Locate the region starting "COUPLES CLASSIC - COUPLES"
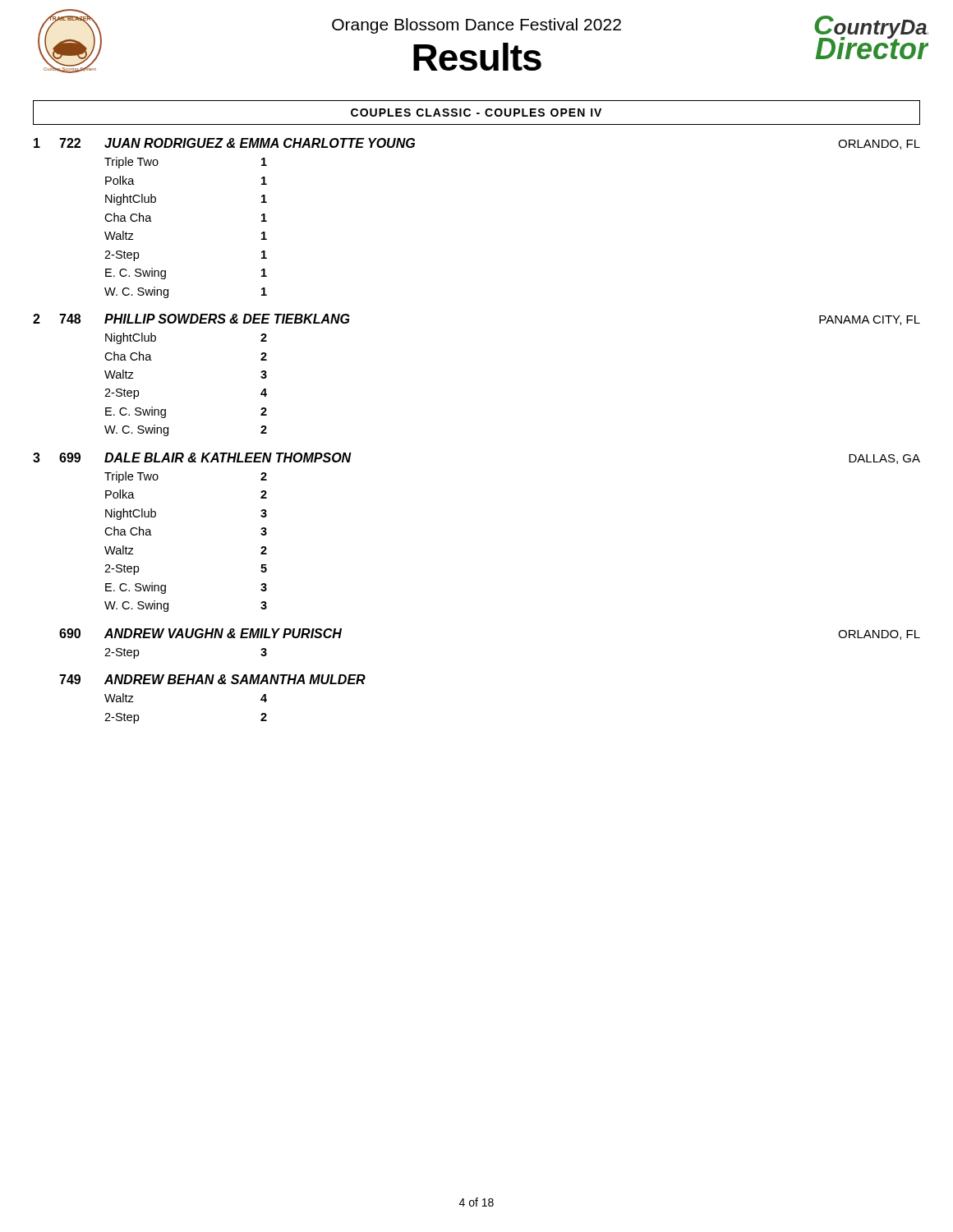This screenshot has height=1232, width=953. click(x=476, y=113)
